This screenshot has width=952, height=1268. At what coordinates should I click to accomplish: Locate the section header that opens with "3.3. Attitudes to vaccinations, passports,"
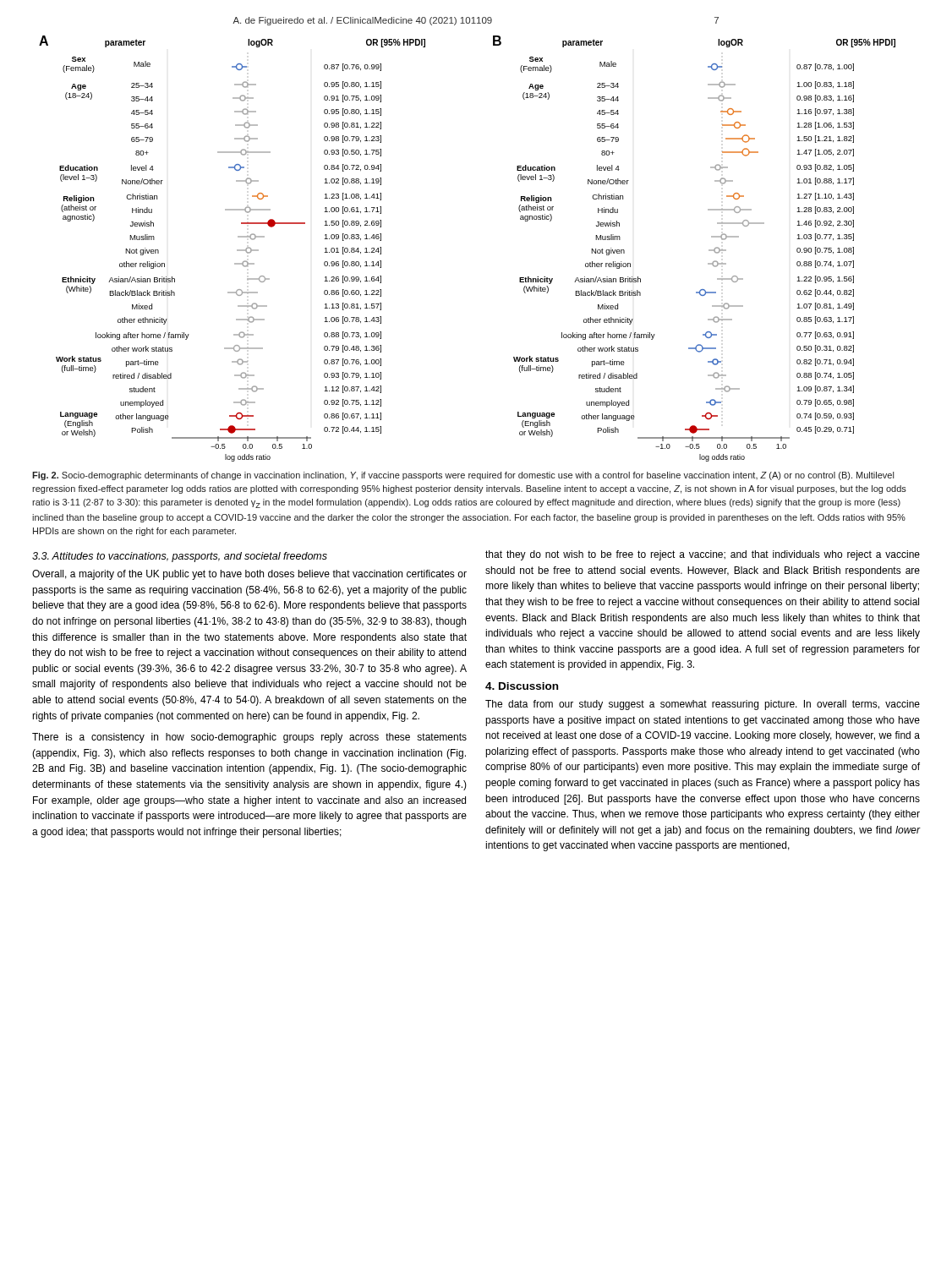coord(180,556)
